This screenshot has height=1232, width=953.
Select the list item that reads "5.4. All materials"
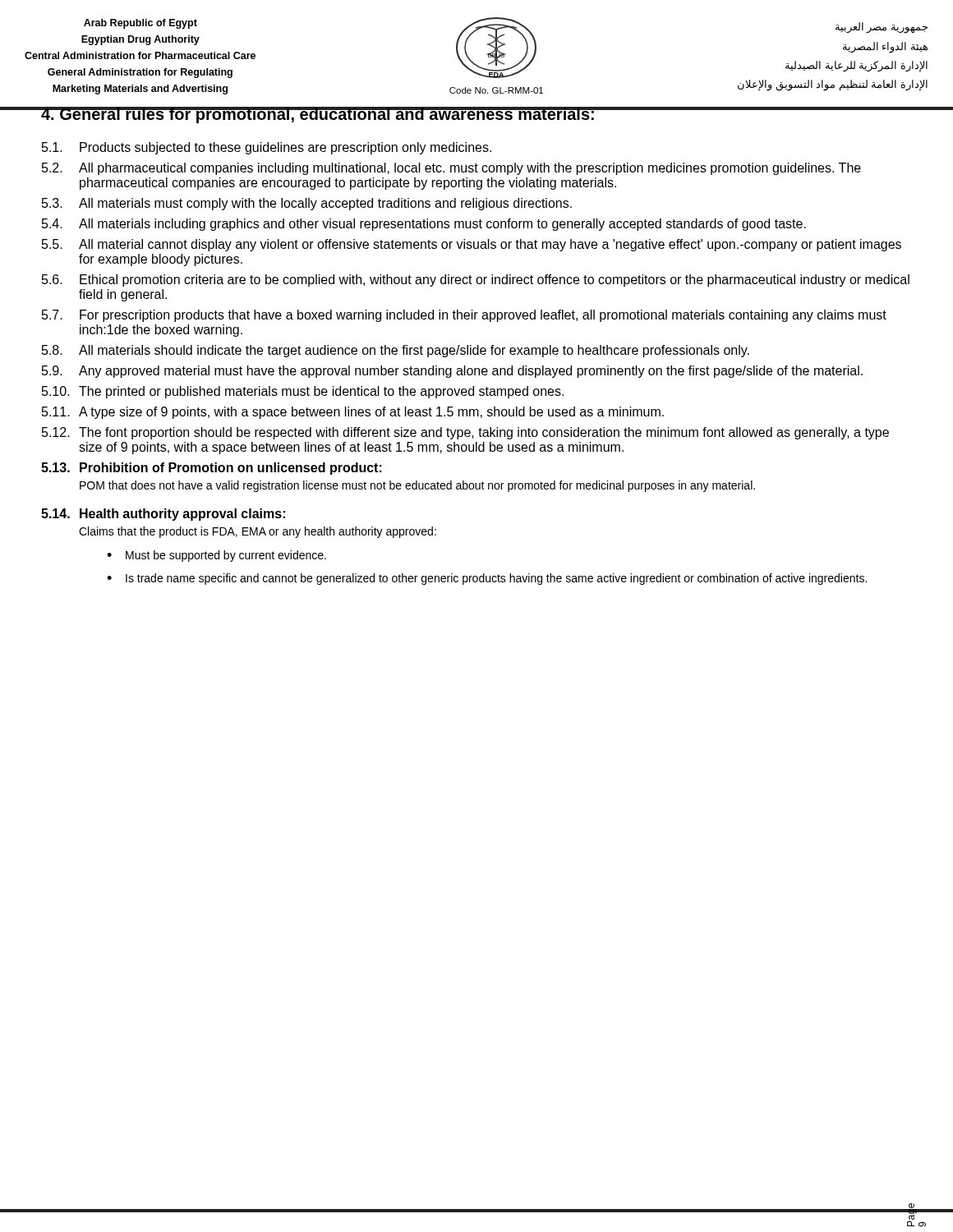(x=476, y=224)
